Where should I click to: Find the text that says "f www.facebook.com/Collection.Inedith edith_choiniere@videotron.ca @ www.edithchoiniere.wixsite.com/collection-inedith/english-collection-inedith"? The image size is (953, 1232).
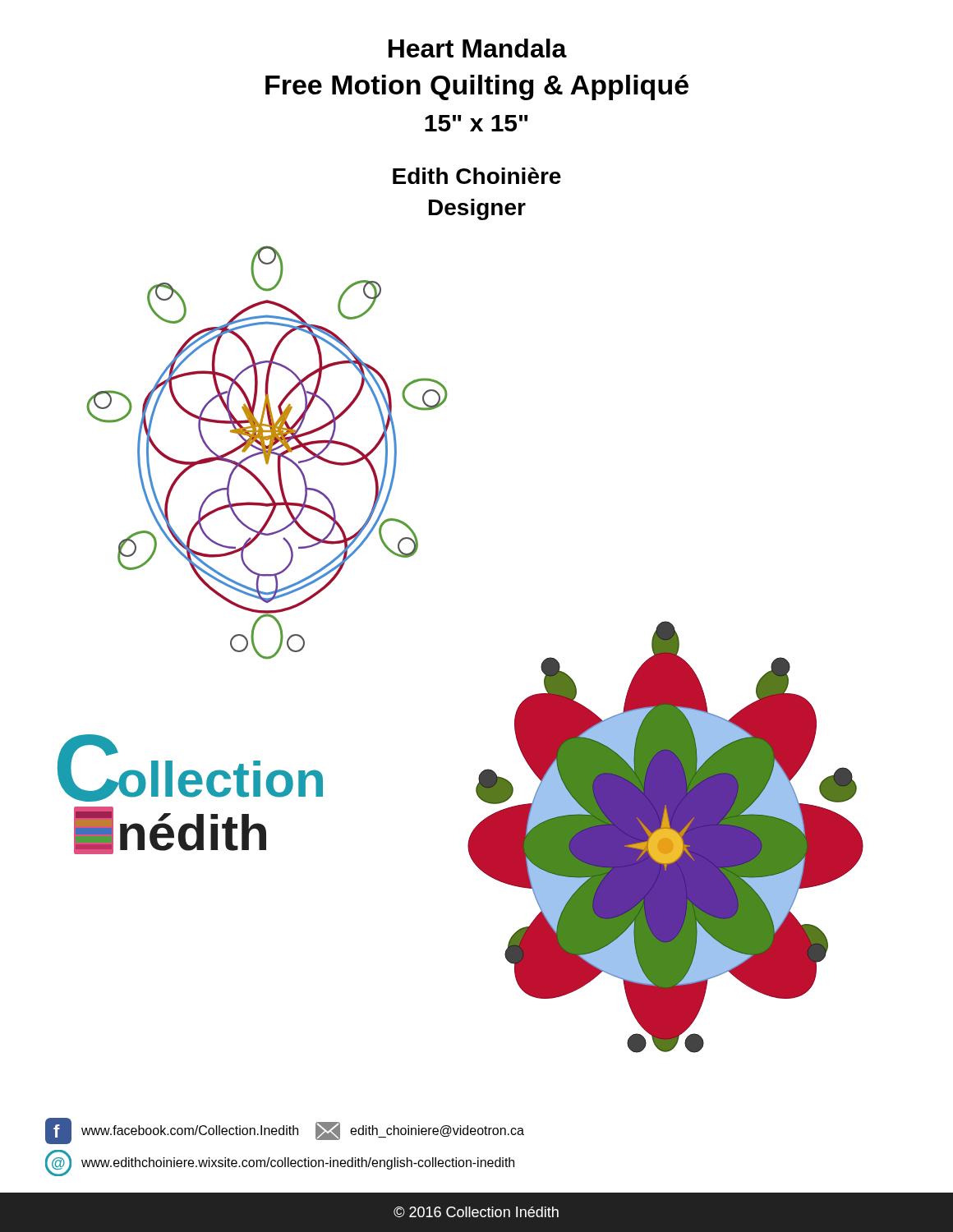[x=476, y=1147]
